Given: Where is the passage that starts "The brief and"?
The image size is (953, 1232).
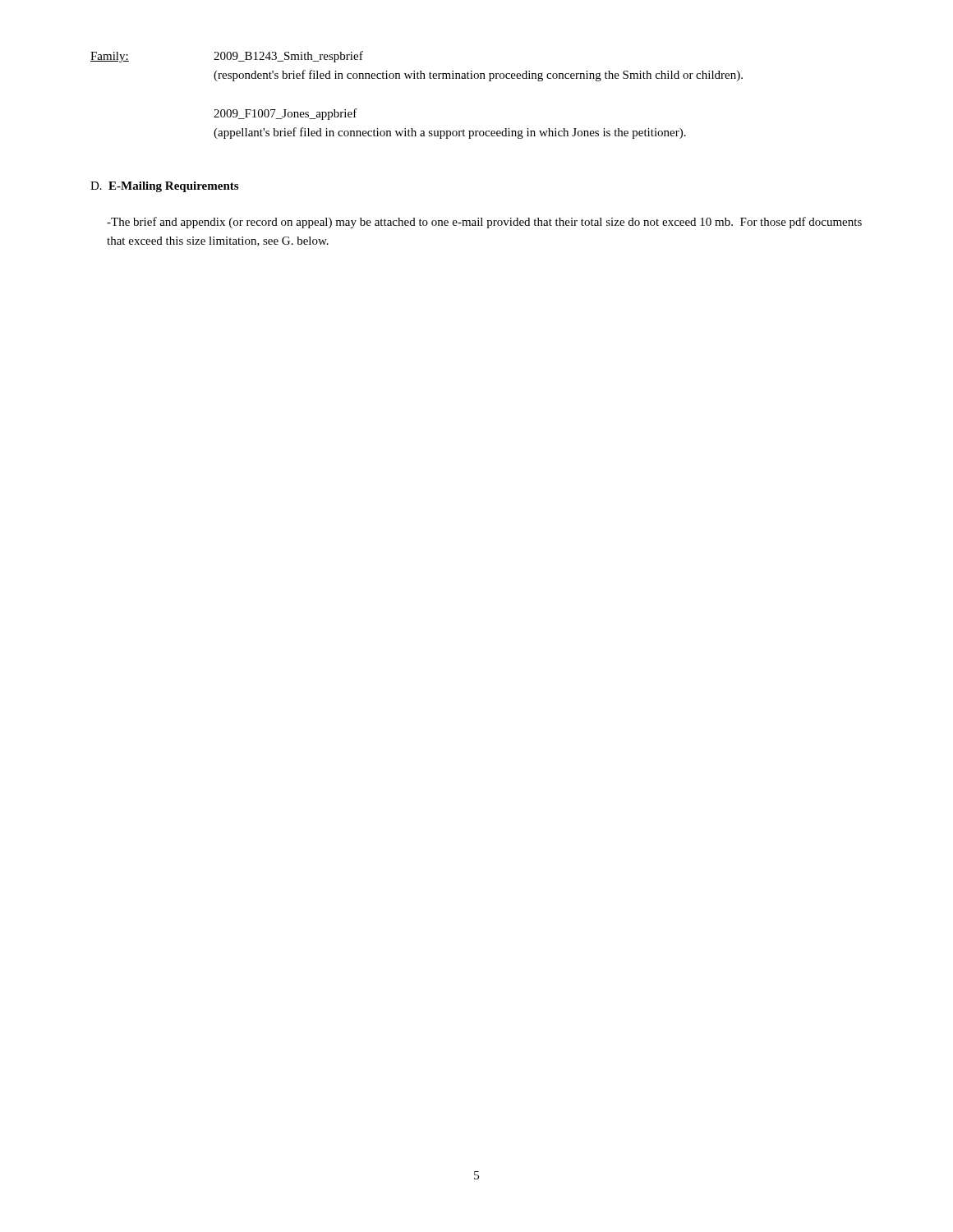Looking at the screenshot, I should click(484, 231).
